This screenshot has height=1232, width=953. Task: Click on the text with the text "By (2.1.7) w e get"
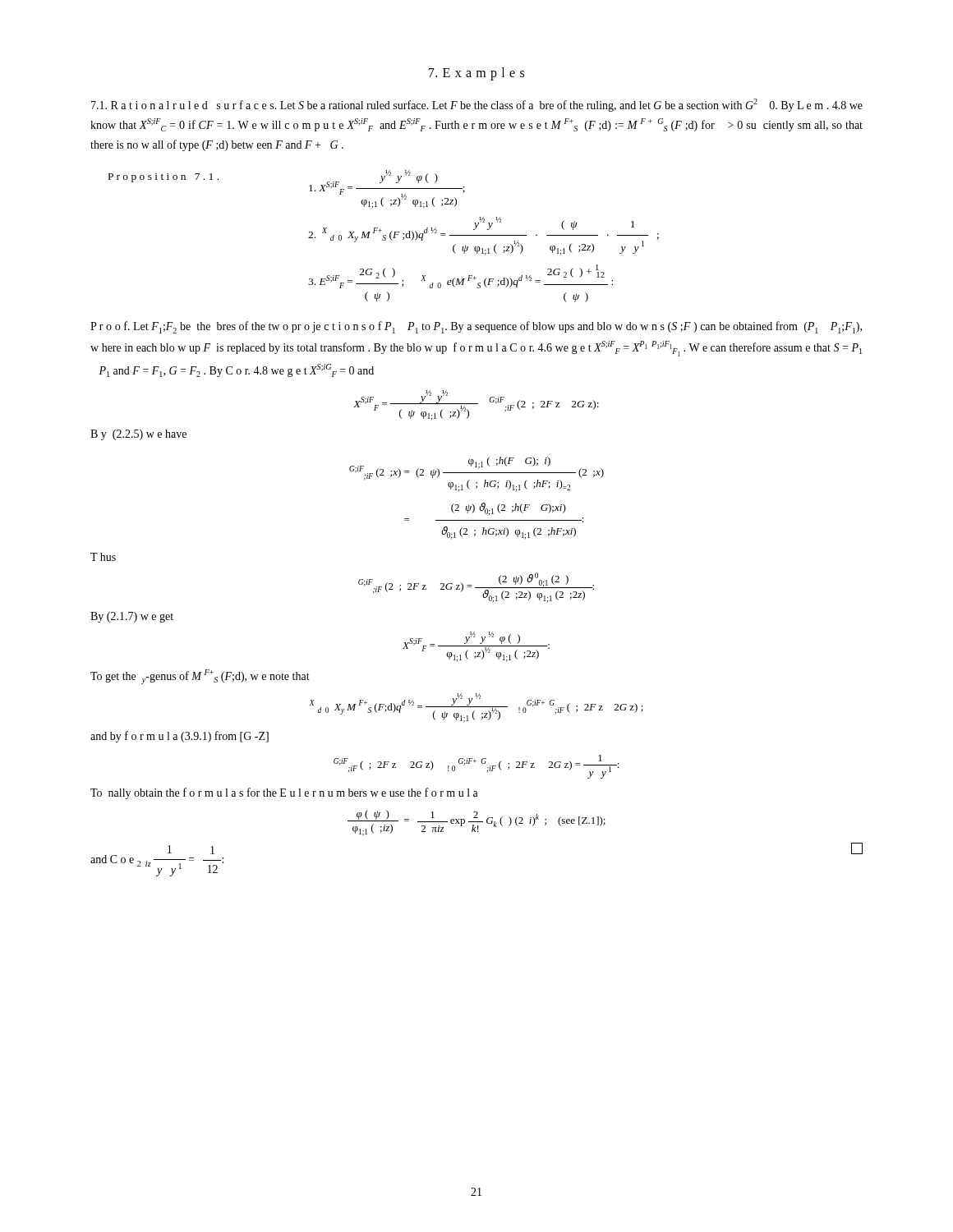pos(132,616)
